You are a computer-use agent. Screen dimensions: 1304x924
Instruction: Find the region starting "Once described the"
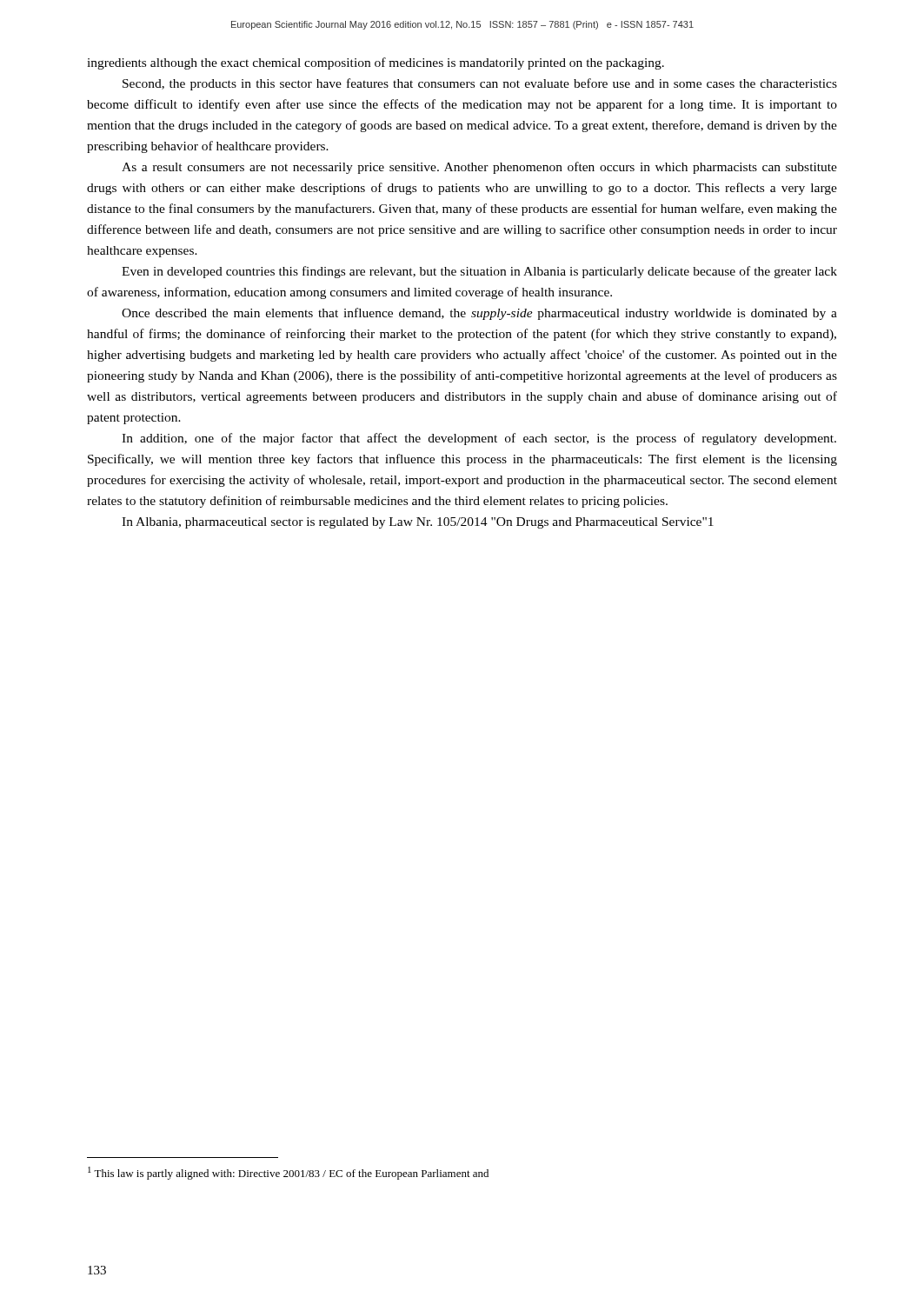pos(462,365)
